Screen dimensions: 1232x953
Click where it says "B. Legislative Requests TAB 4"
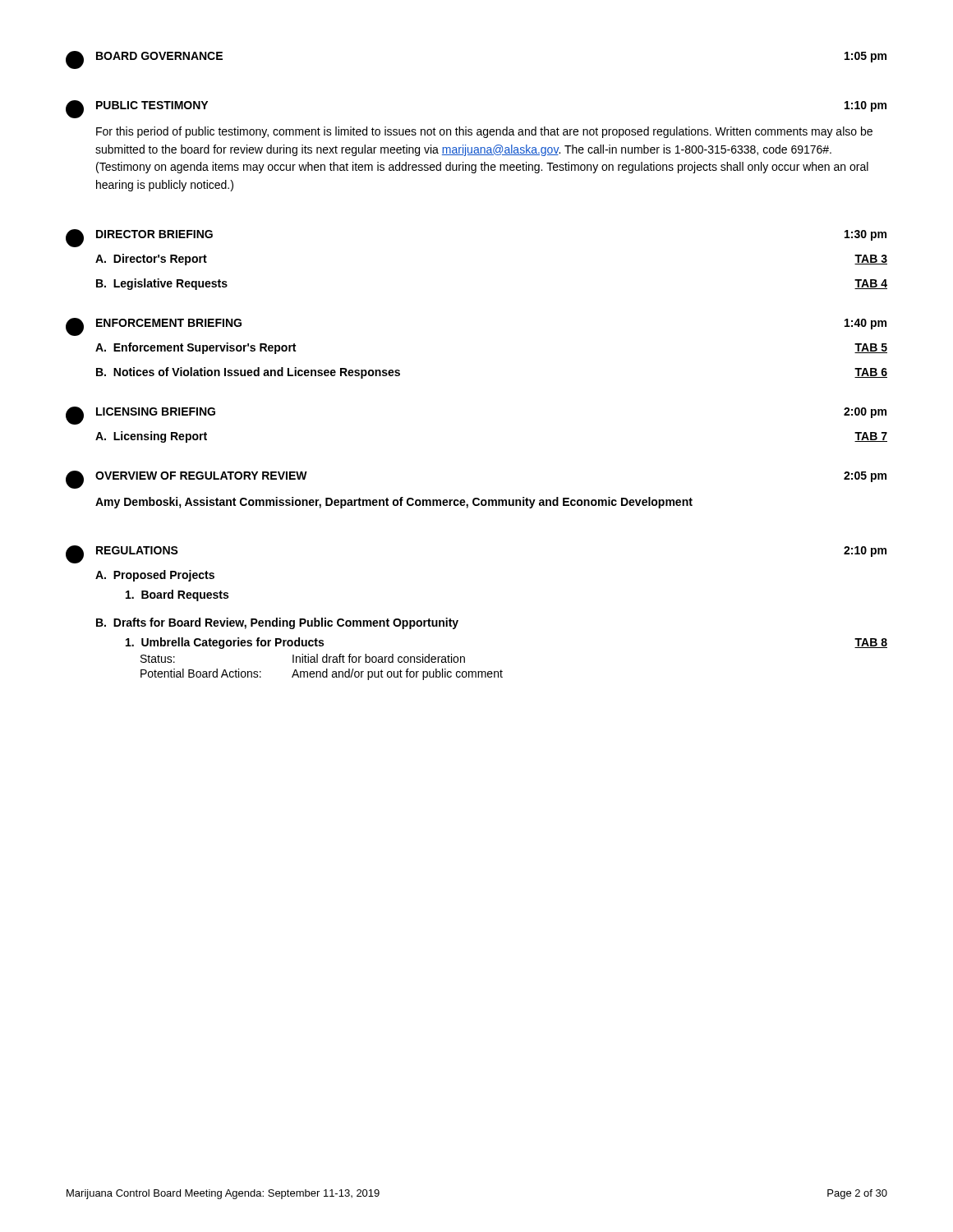tap(155, 284)
